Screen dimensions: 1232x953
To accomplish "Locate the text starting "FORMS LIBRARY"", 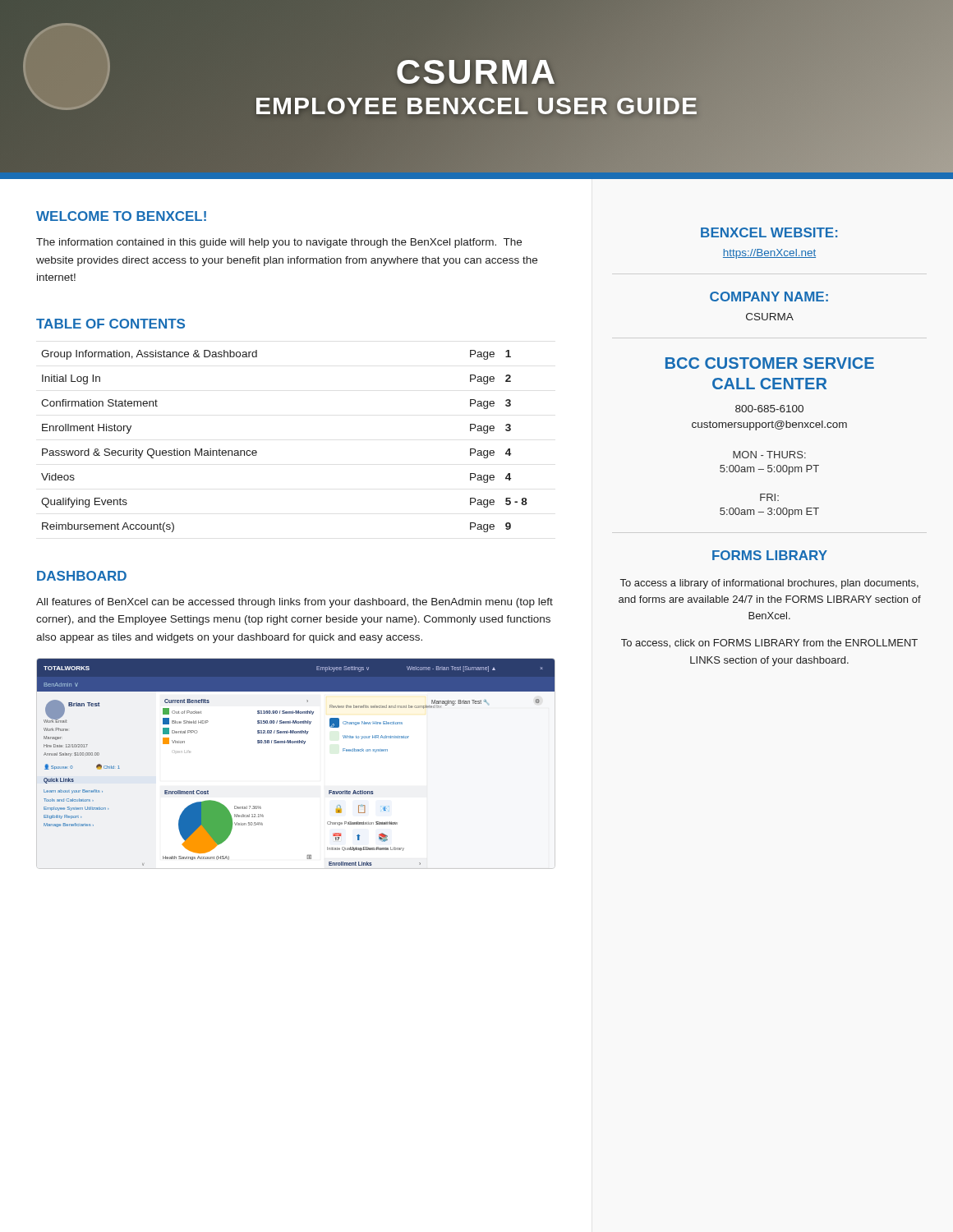I will coord(769,556).
